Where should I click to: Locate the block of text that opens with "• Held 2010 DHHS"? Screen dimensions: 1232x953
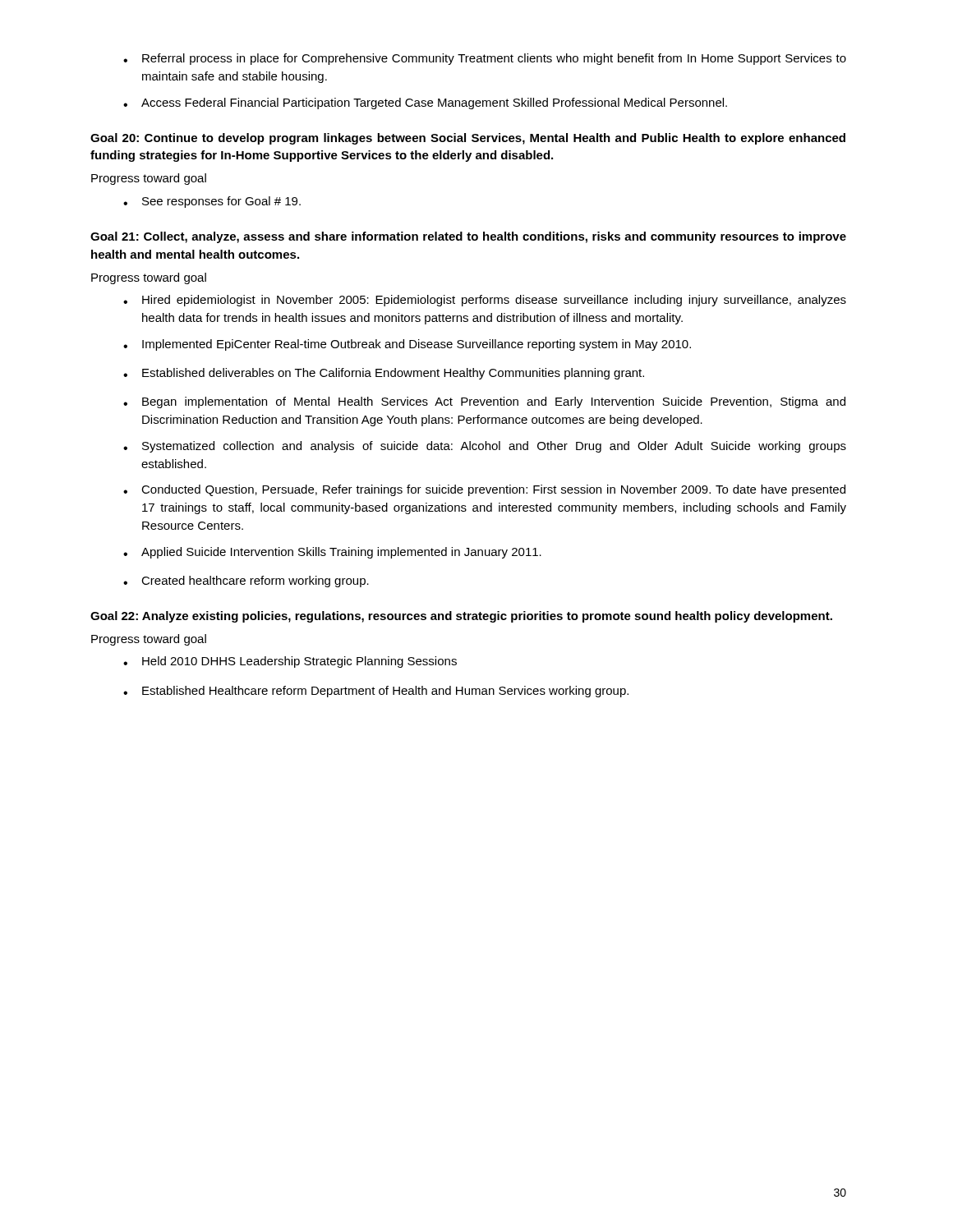pyautogui.click(x=290, y=662)
